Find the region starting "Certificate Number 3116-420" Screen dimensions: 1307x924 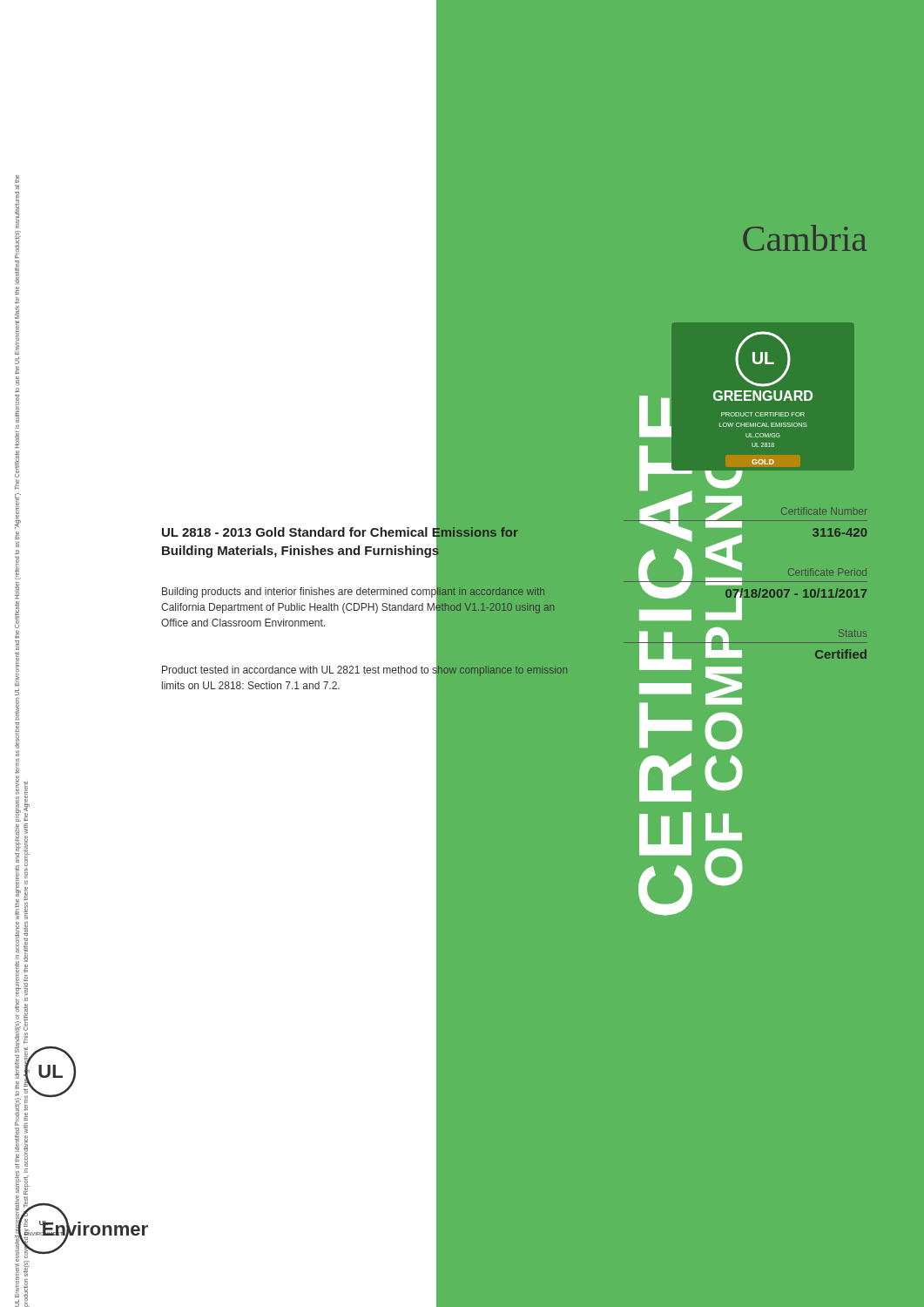click(745, 522)
